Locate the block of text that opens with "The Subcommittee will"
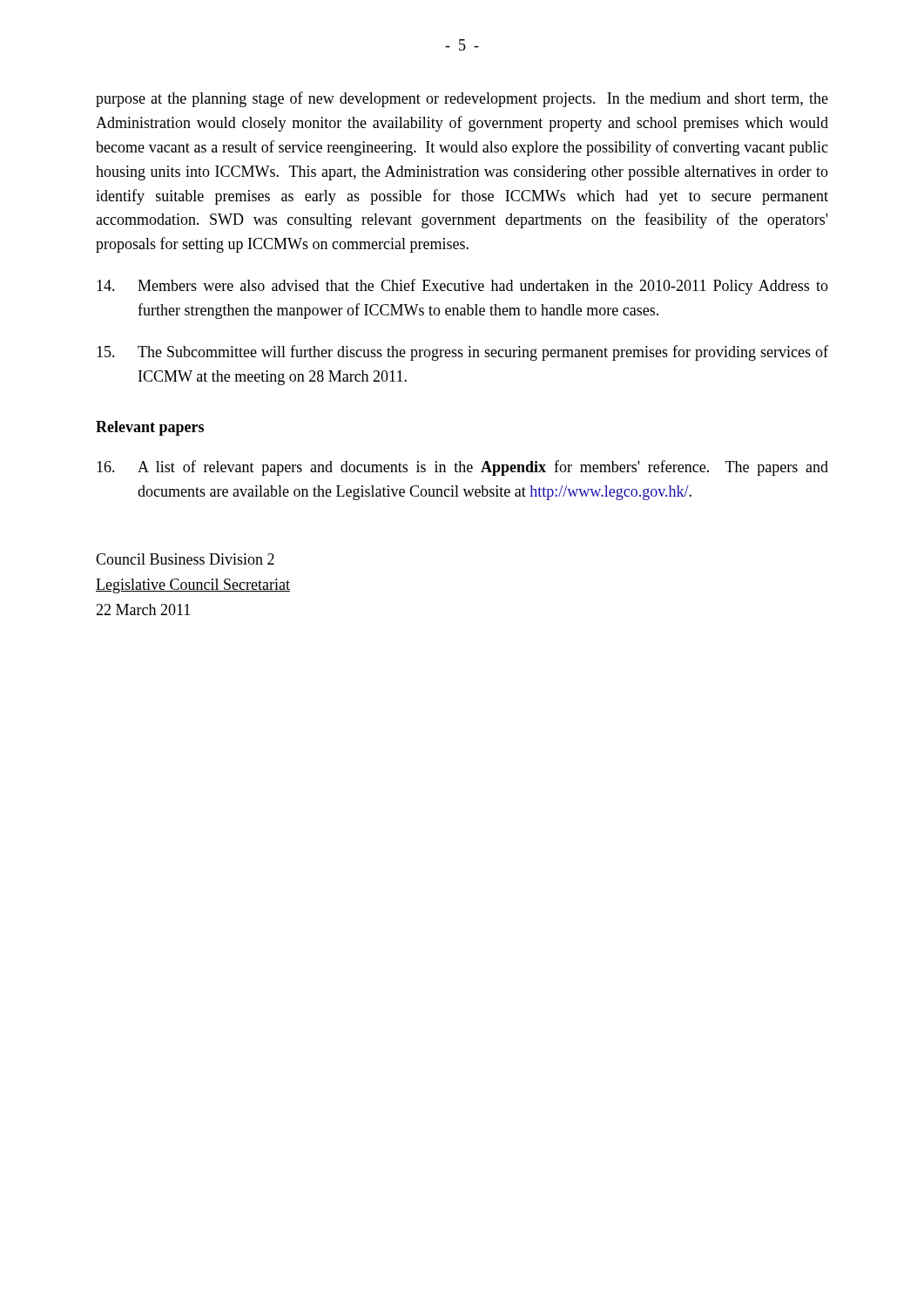Screen dimensions: 1307x924 [x=462, y=365]
